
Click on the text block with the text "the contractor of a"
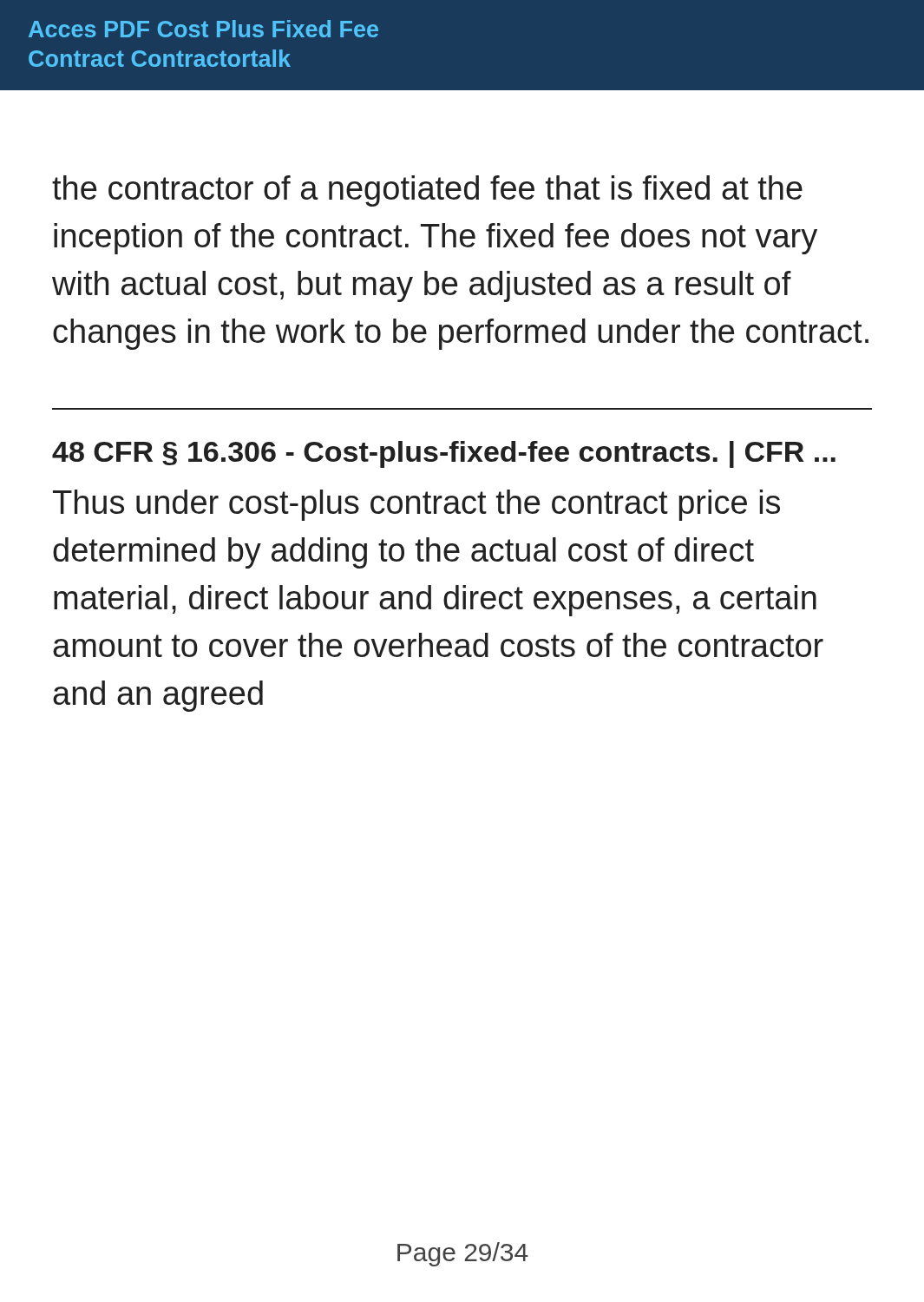pos(462,260)
